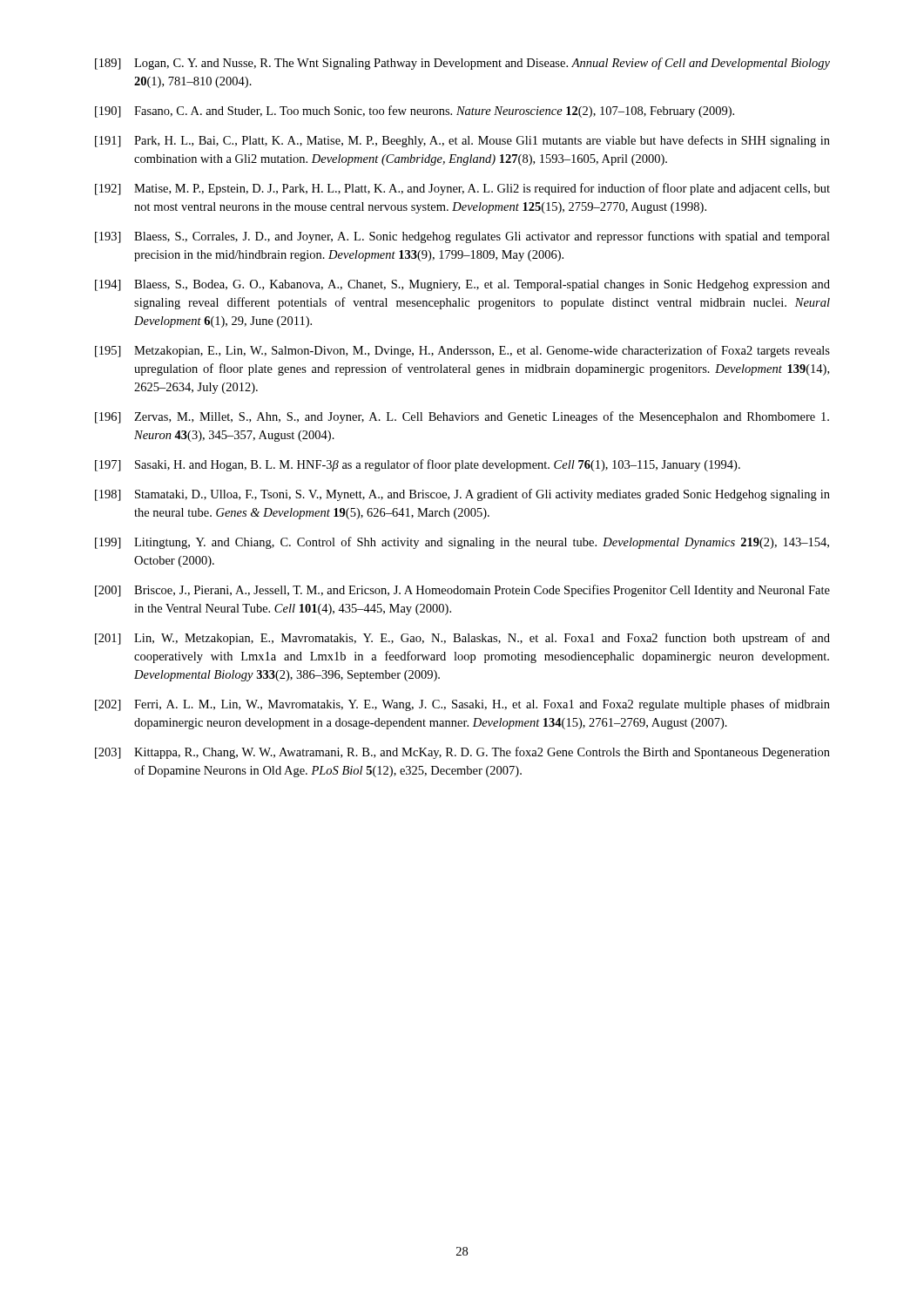Image resolution: width=924 pixels, height=1307 pixels.
Task: Point to the block beginning "[195] Metzakopian, E.,"
Action: (x=462, y=369)
